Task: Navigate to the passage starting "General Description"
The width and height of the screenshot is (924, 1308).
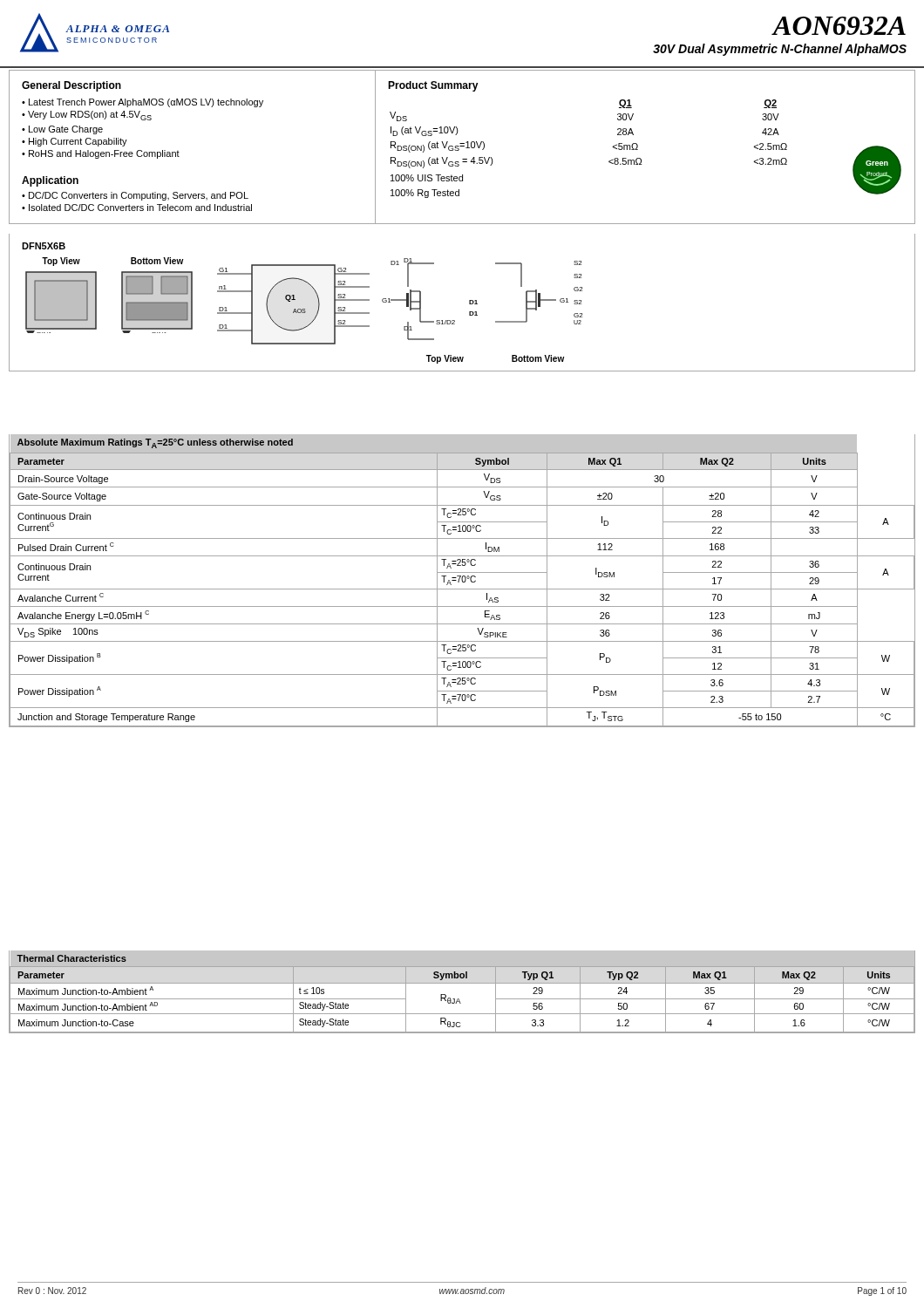Action: pyautogui.click(x=72, y=85)
